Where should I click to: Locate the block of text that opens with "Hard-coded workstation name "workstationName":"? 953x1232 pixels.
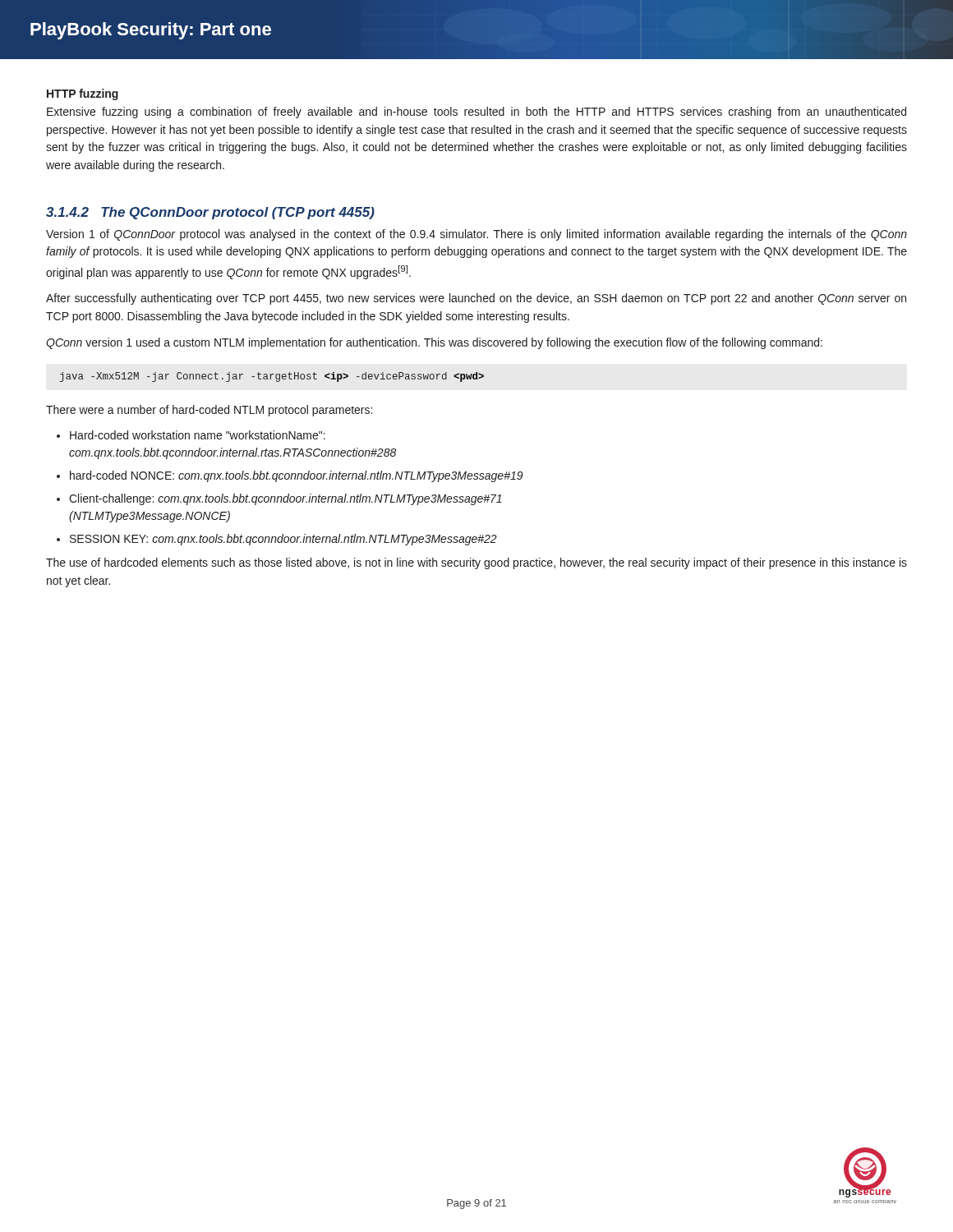tap(233, 444)
